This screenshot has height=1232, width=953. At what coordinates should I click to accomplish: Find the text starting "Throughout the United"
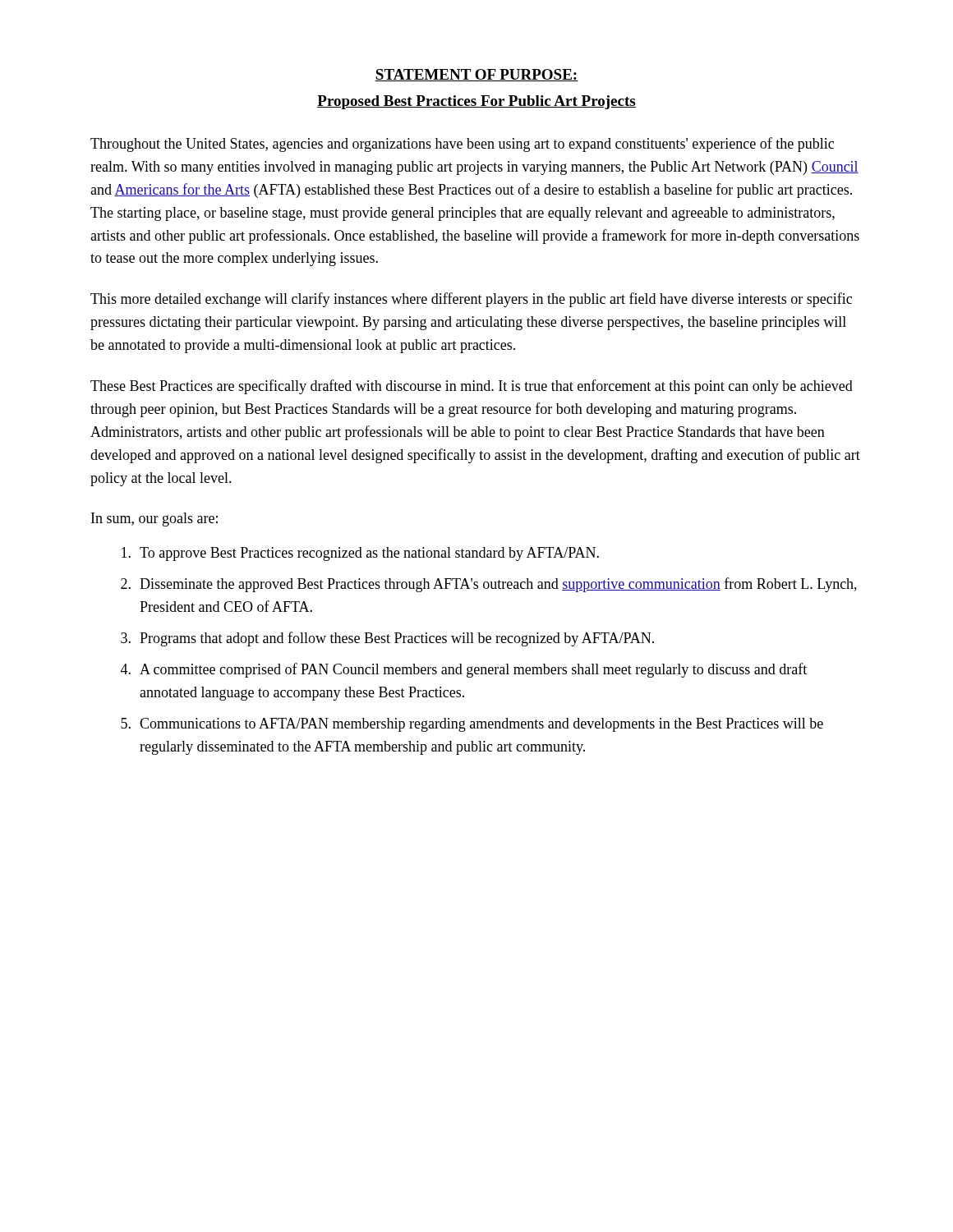[x=475, y=201]
